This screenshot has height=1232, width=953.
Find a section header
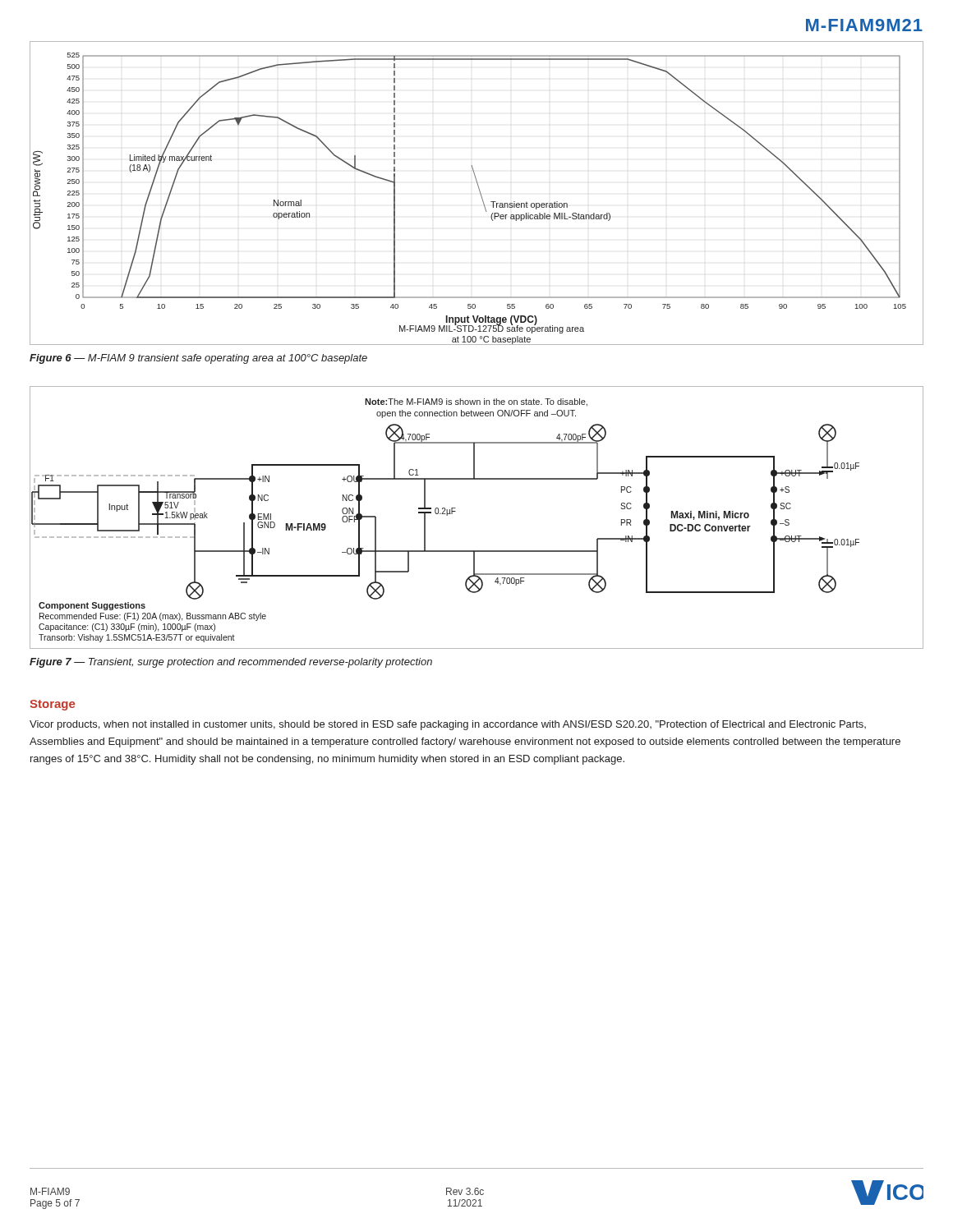53,703
